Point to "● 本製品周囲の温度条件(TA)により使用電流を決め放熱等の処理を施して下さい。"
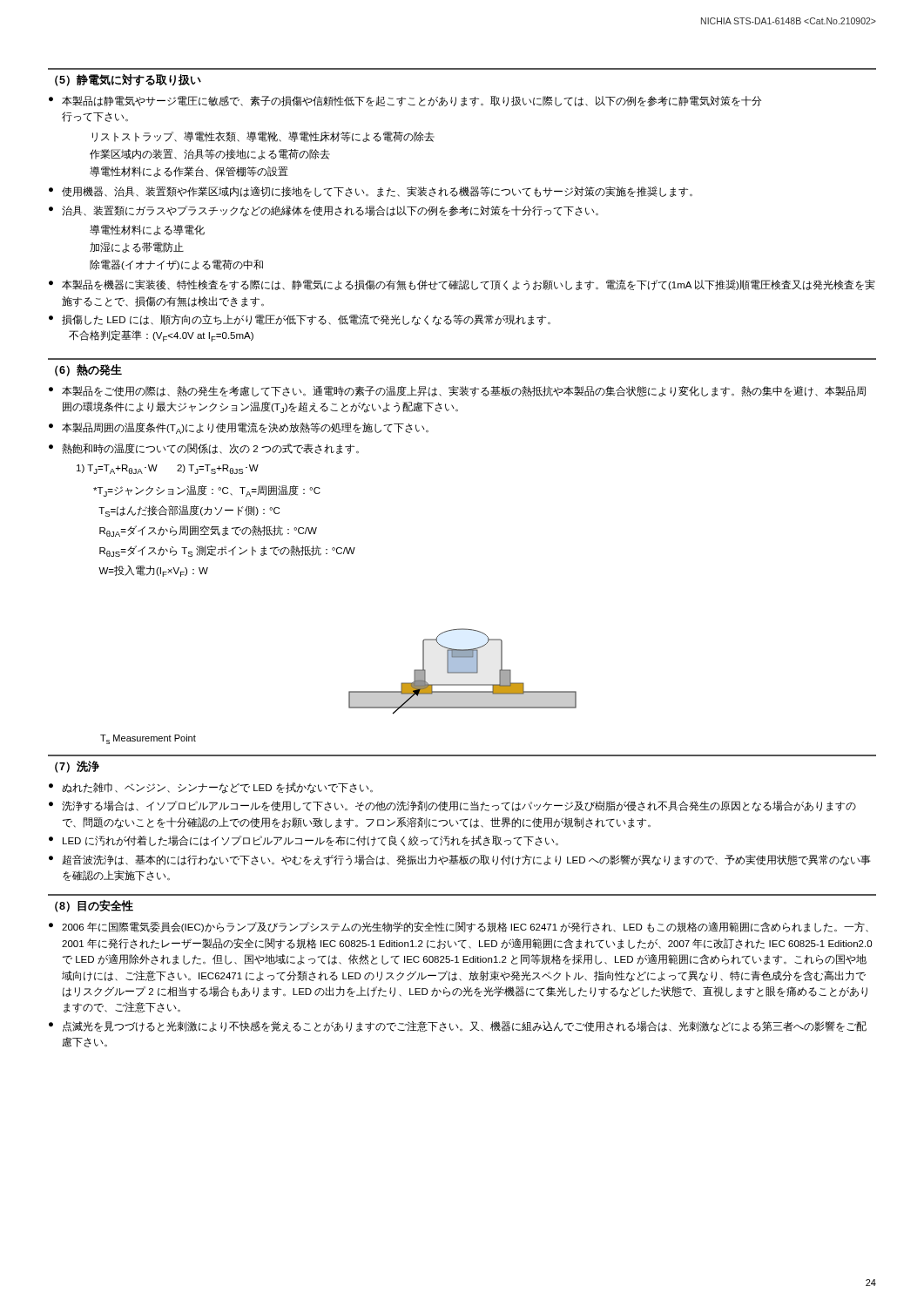 pos(239,428)
